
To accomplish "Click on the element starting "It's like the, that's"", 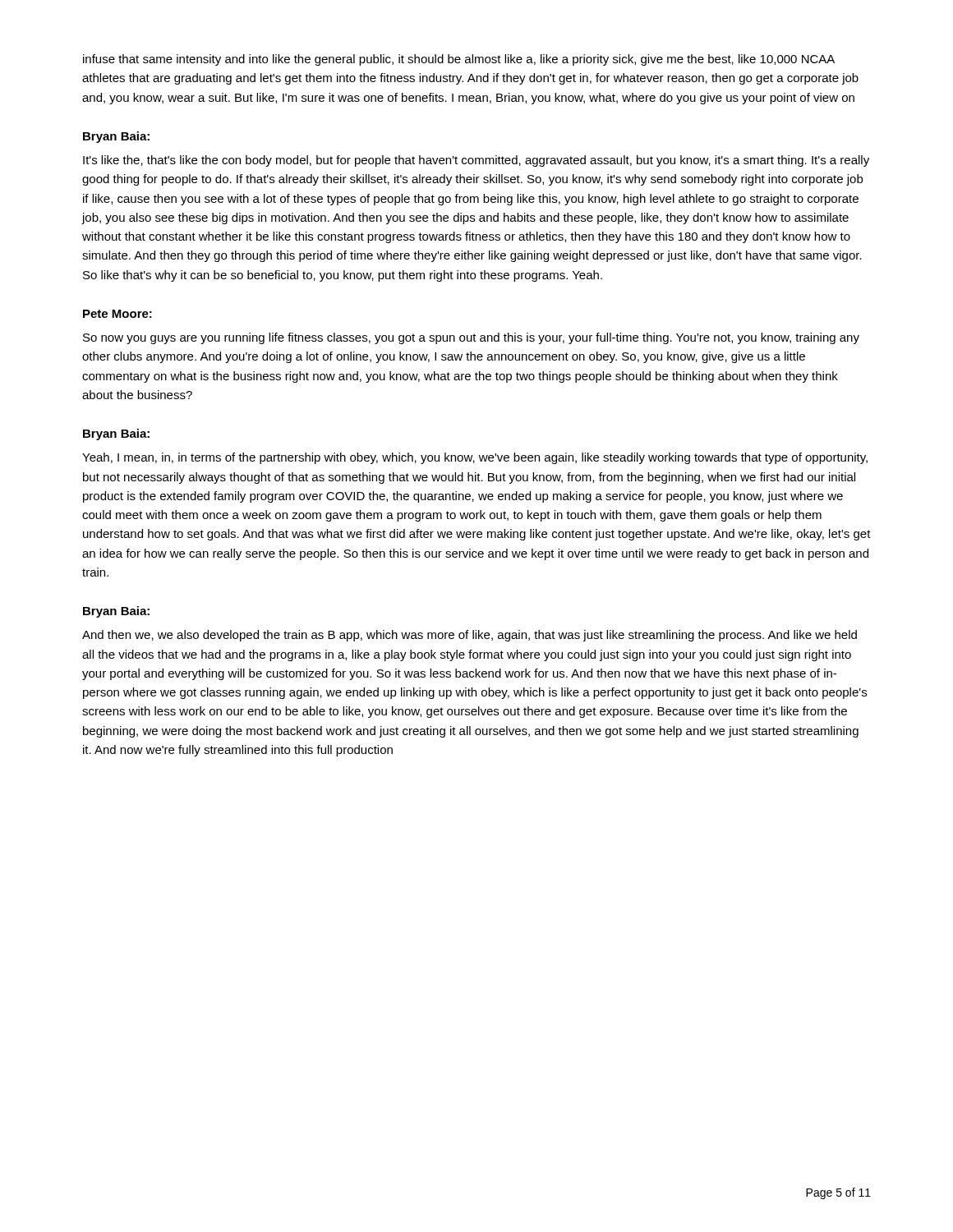I will 476,217.
